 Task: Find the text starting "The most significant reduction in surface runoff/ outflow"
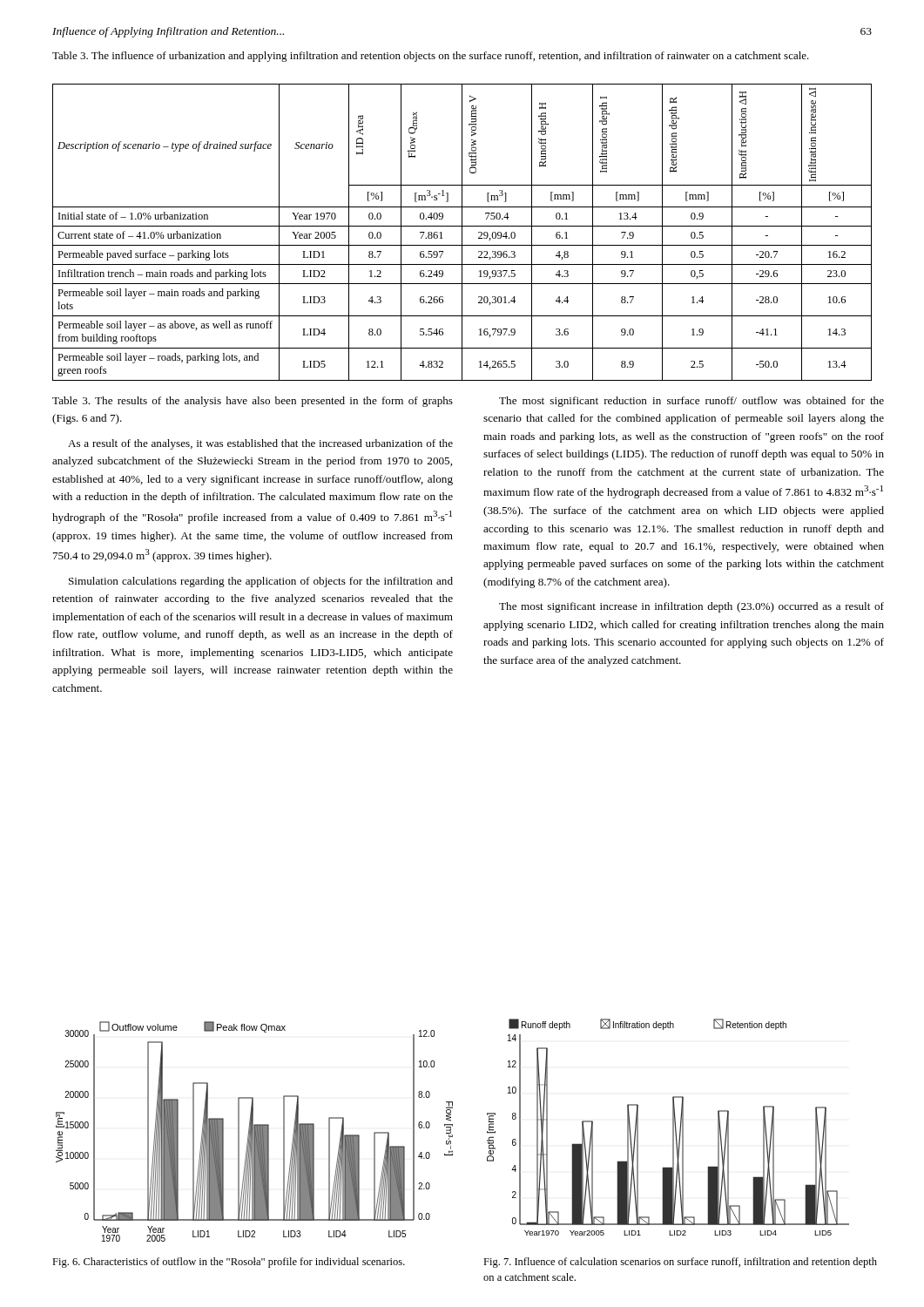(x=684, y=531)
